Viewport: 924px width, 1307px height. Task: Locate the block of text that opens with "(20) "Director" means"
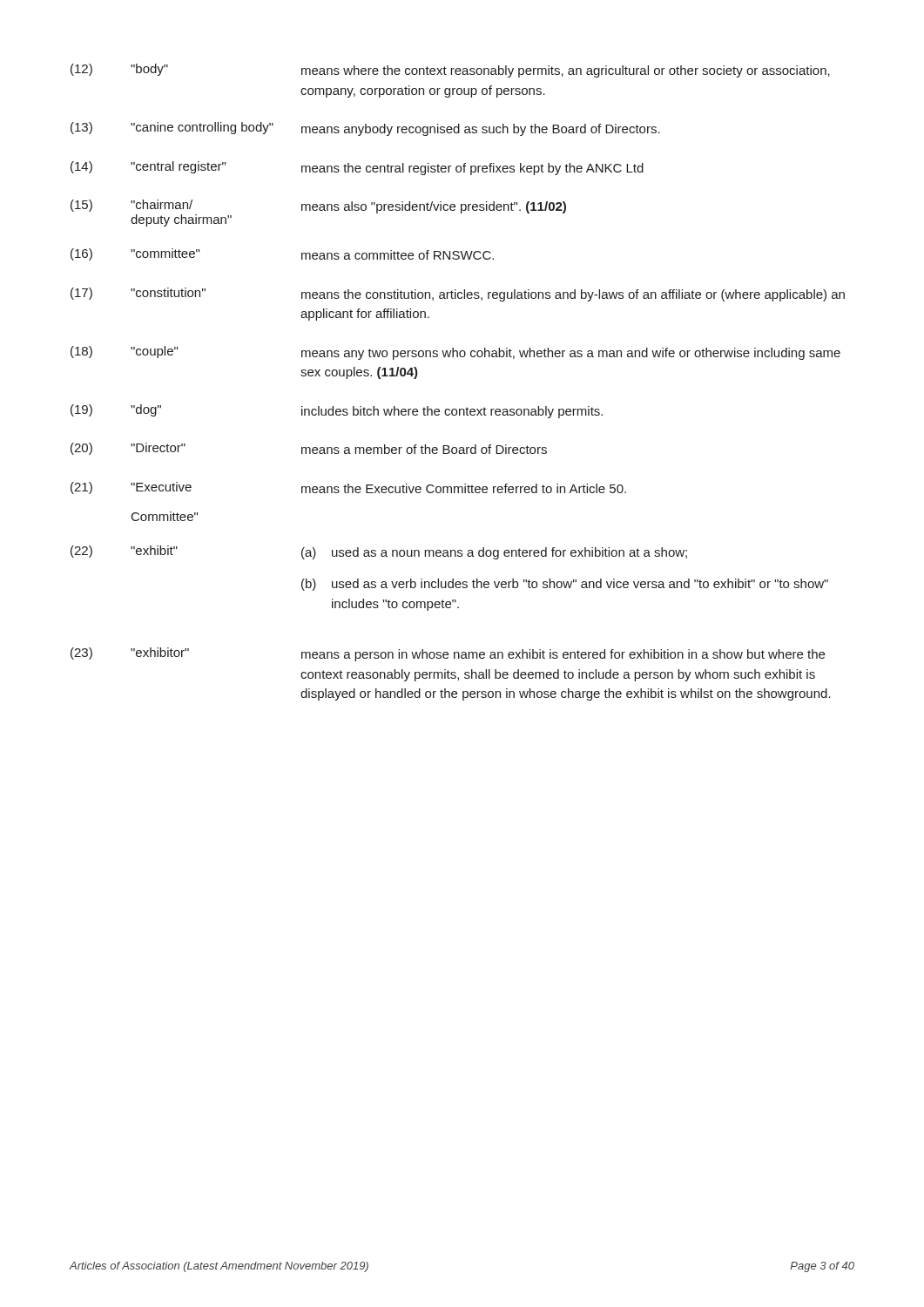click(462, 450)
